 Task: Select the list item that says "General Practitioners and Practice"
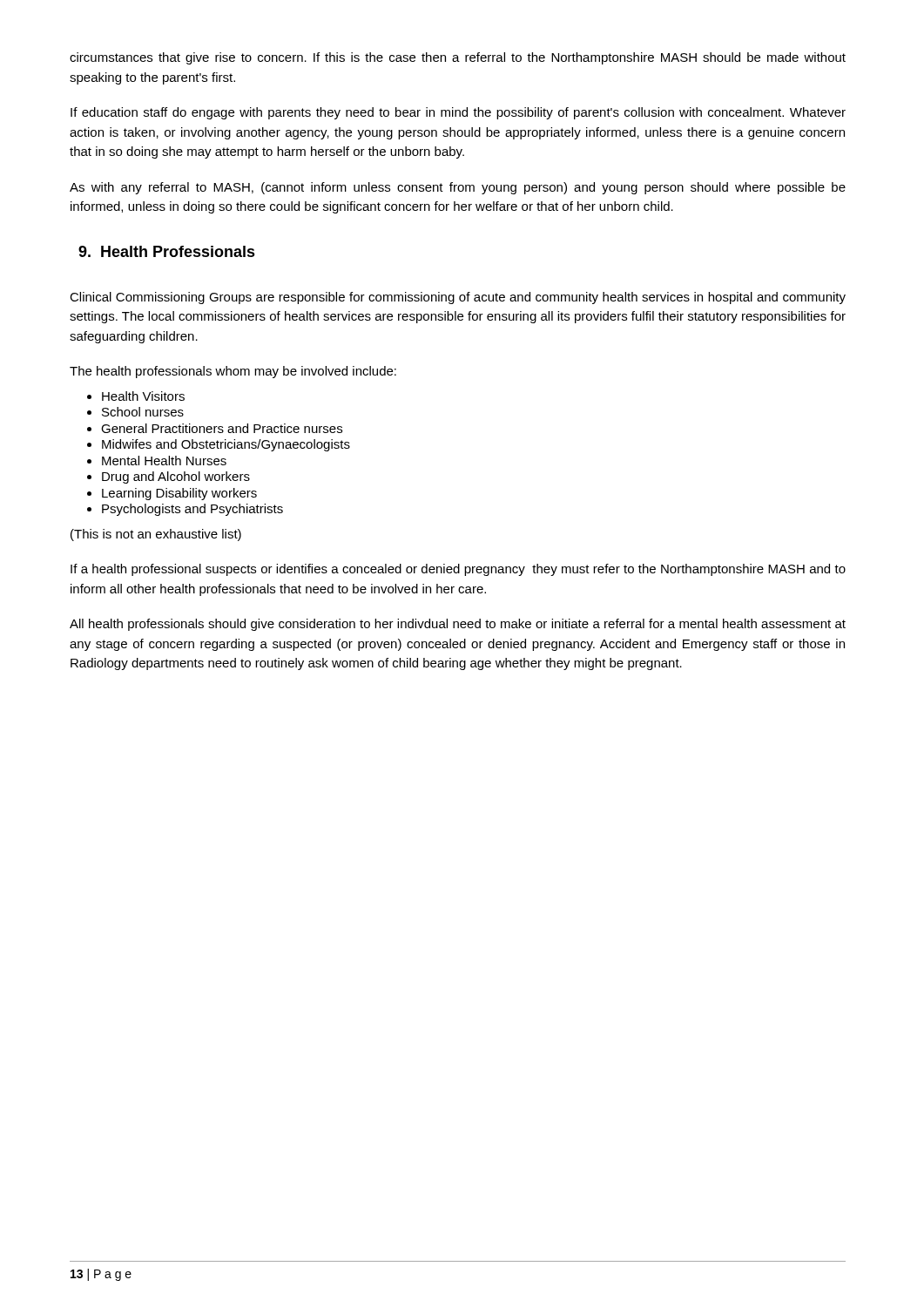pyautogui.click(x=215, y=428)
